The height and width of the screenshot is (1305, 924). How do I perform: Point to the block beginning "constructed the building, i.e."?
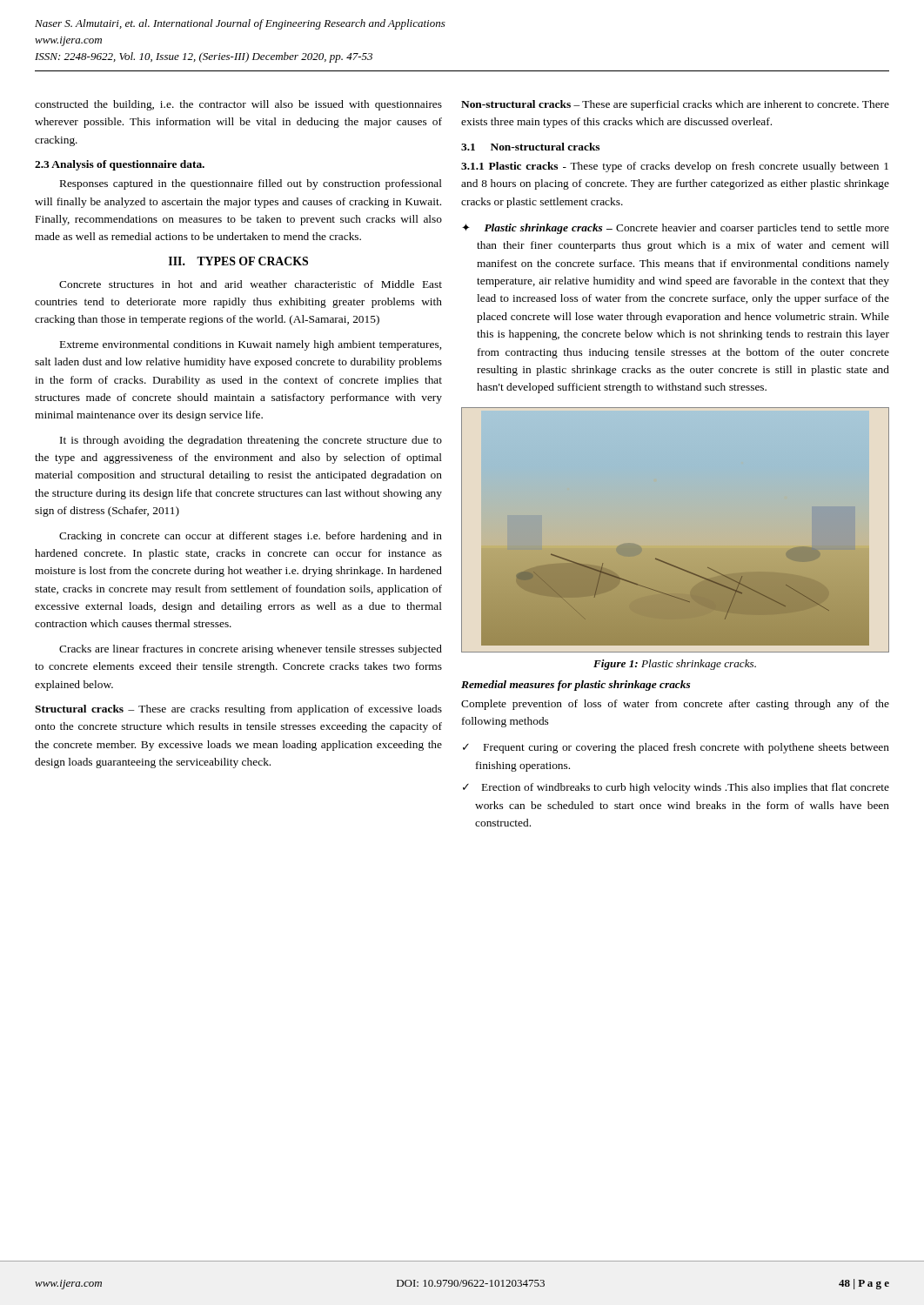238,122
